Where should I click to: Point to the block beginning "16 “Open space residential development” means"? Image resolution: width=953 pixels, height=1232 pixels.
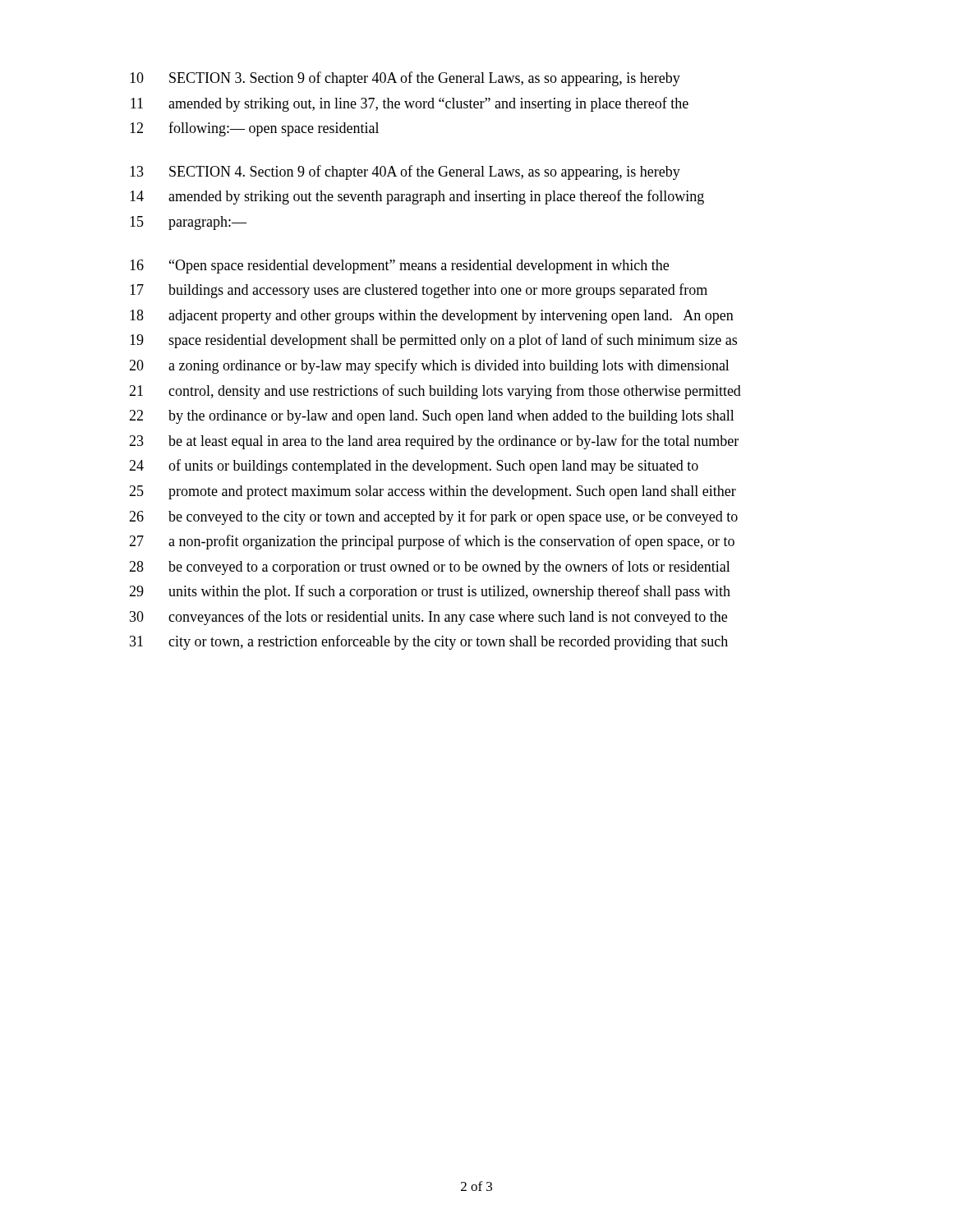tap(481, 265)
